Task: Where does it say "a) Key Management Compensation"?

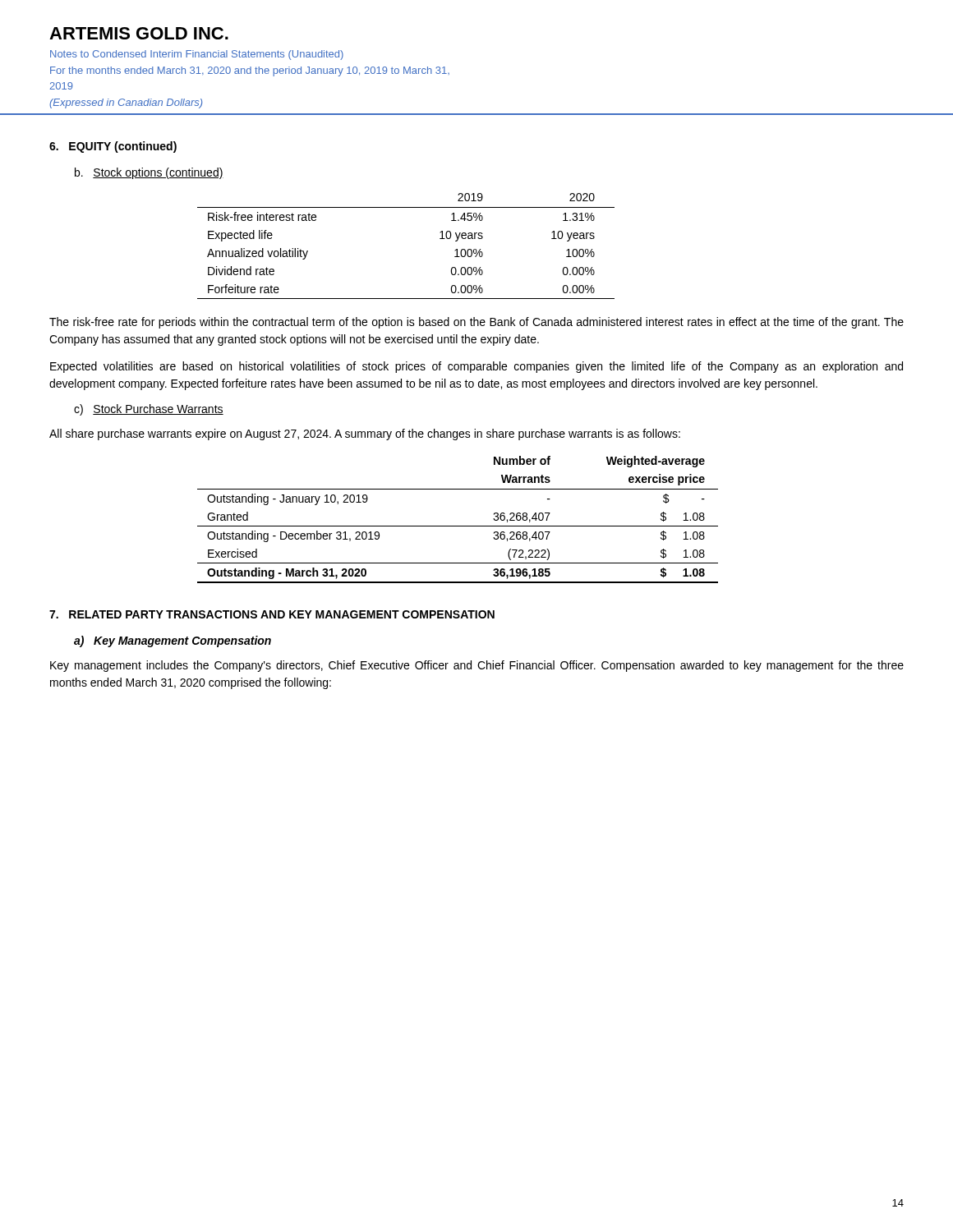Action: [173, 640]
